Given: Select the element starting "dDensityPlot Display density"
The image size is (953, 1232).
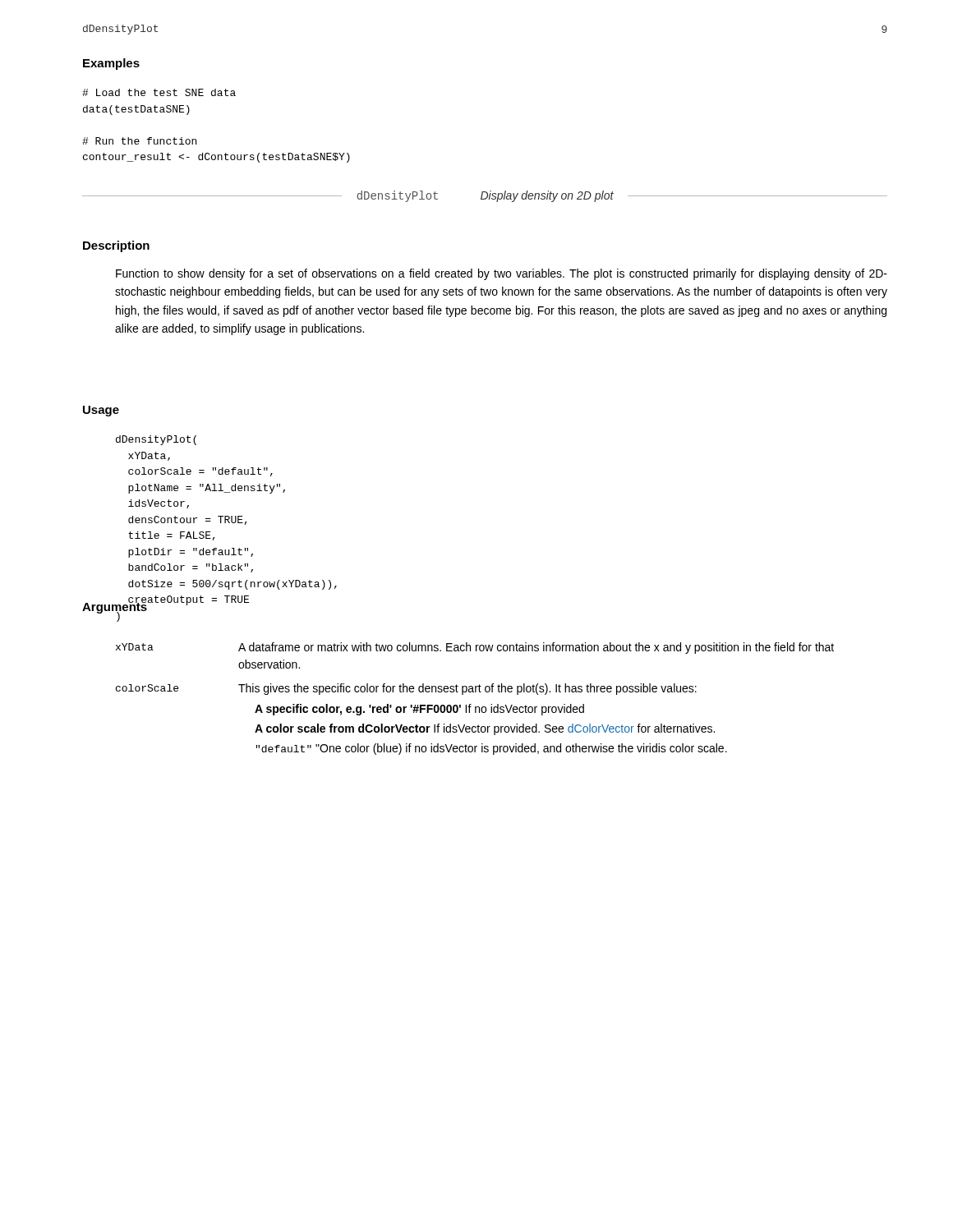Looking at the screenshot, I should (485, 196).
